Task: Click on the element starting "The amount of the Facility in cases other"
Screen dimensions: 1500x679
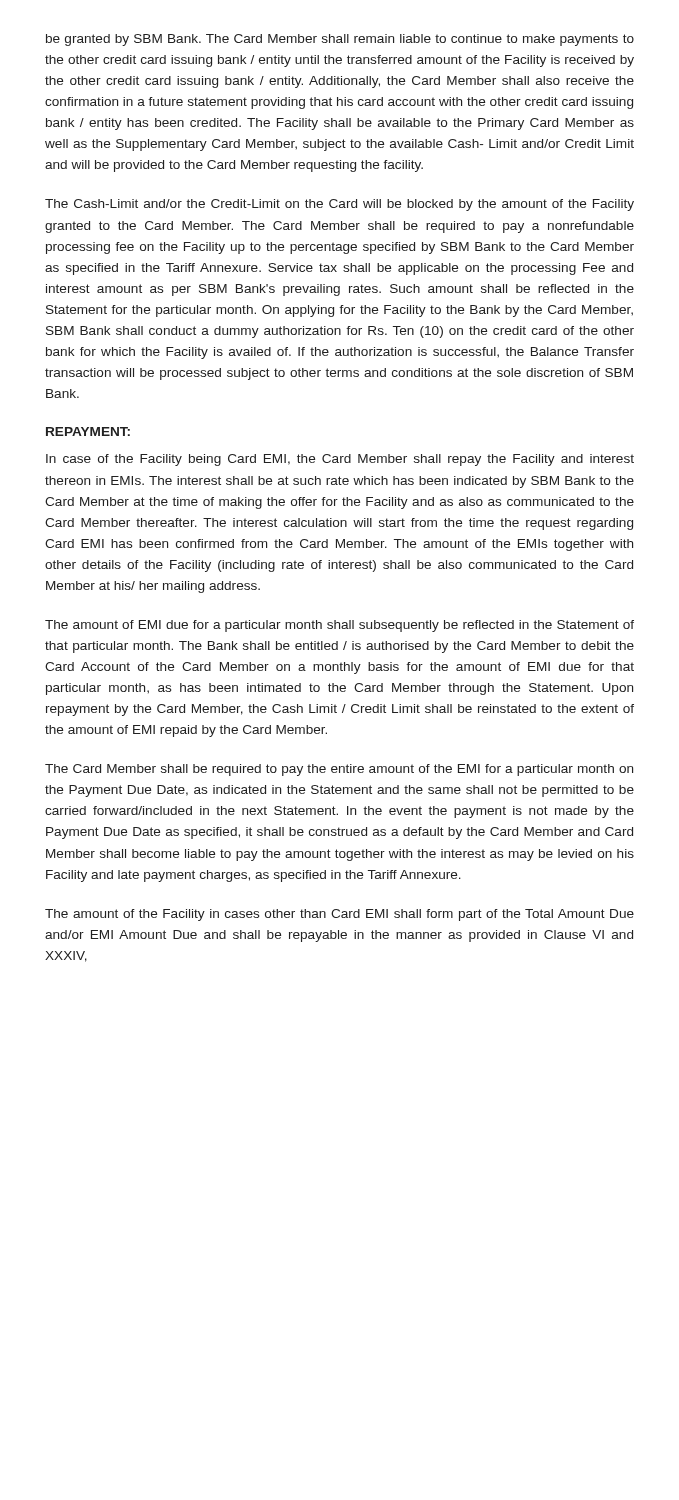Action: tap(340, 934)
